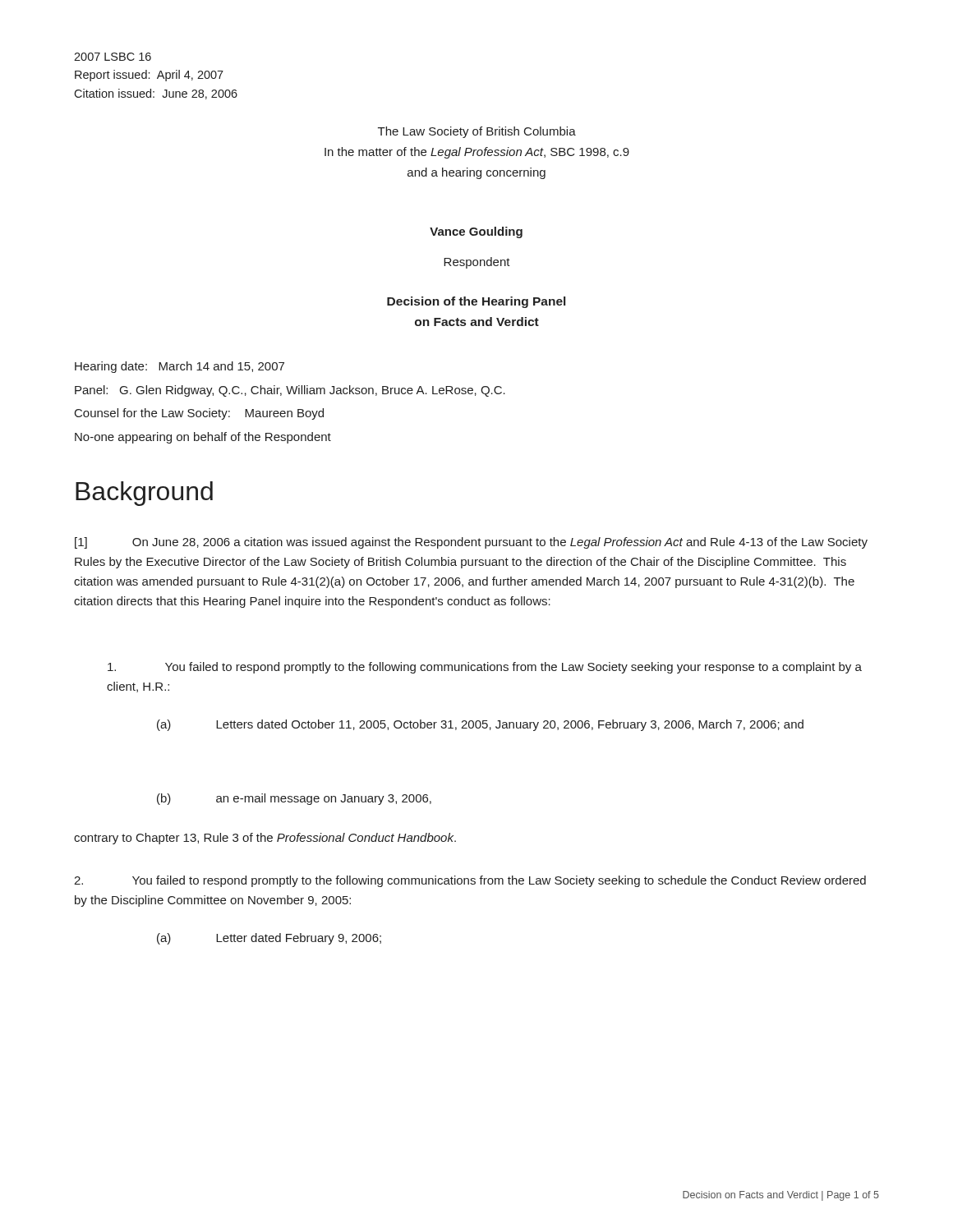This screenshot has height=1232, width=953.
Task: Point to "(a) Letter dated February 9, 2006;"
Action: (x=269, y=938)
